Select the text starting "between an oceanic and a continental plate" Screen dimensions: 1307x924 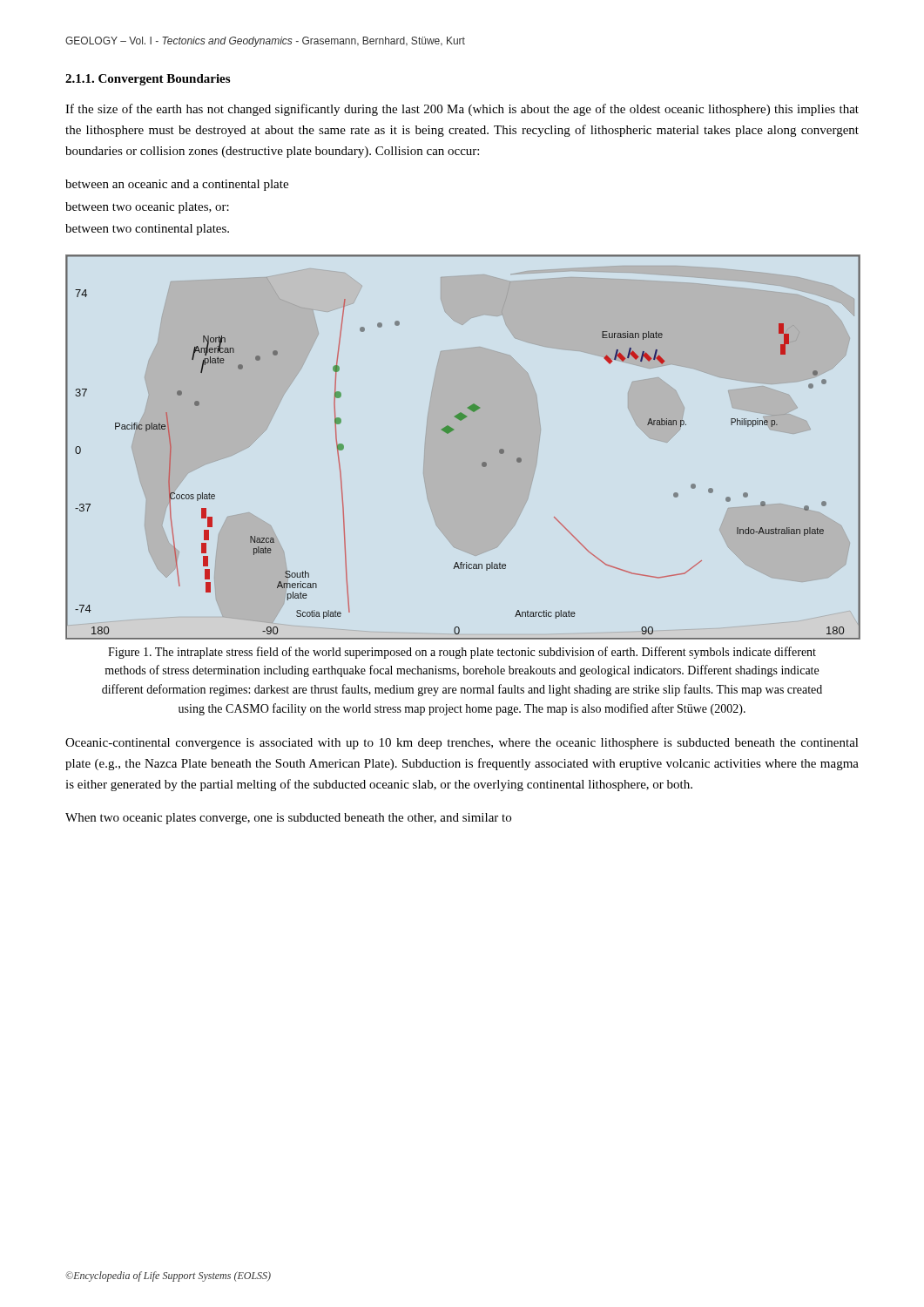[177, 184]
